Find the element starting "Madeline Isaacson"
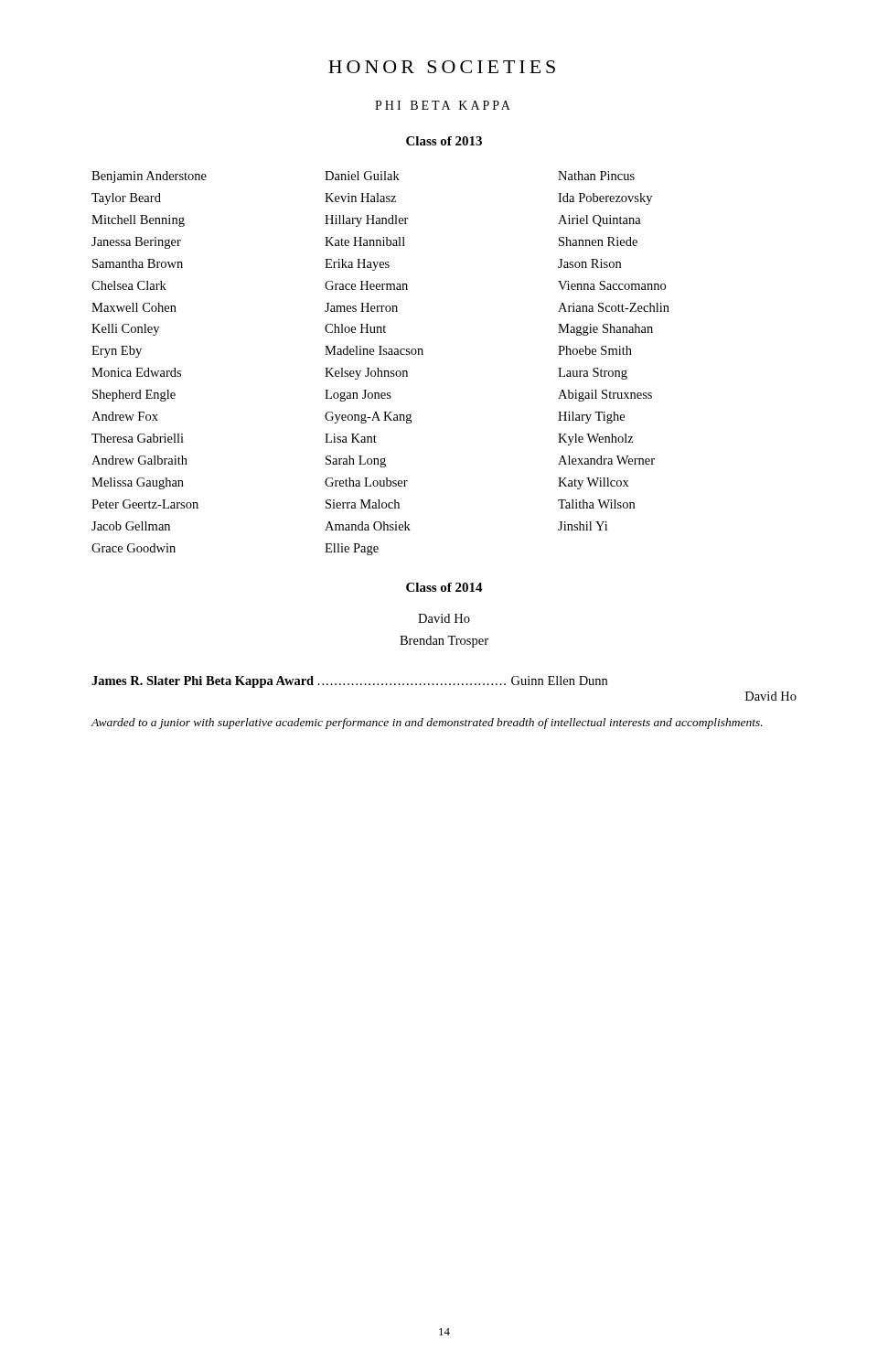Image resolution: width=888 pixels, height=1372 pixels. pos(374,351)
